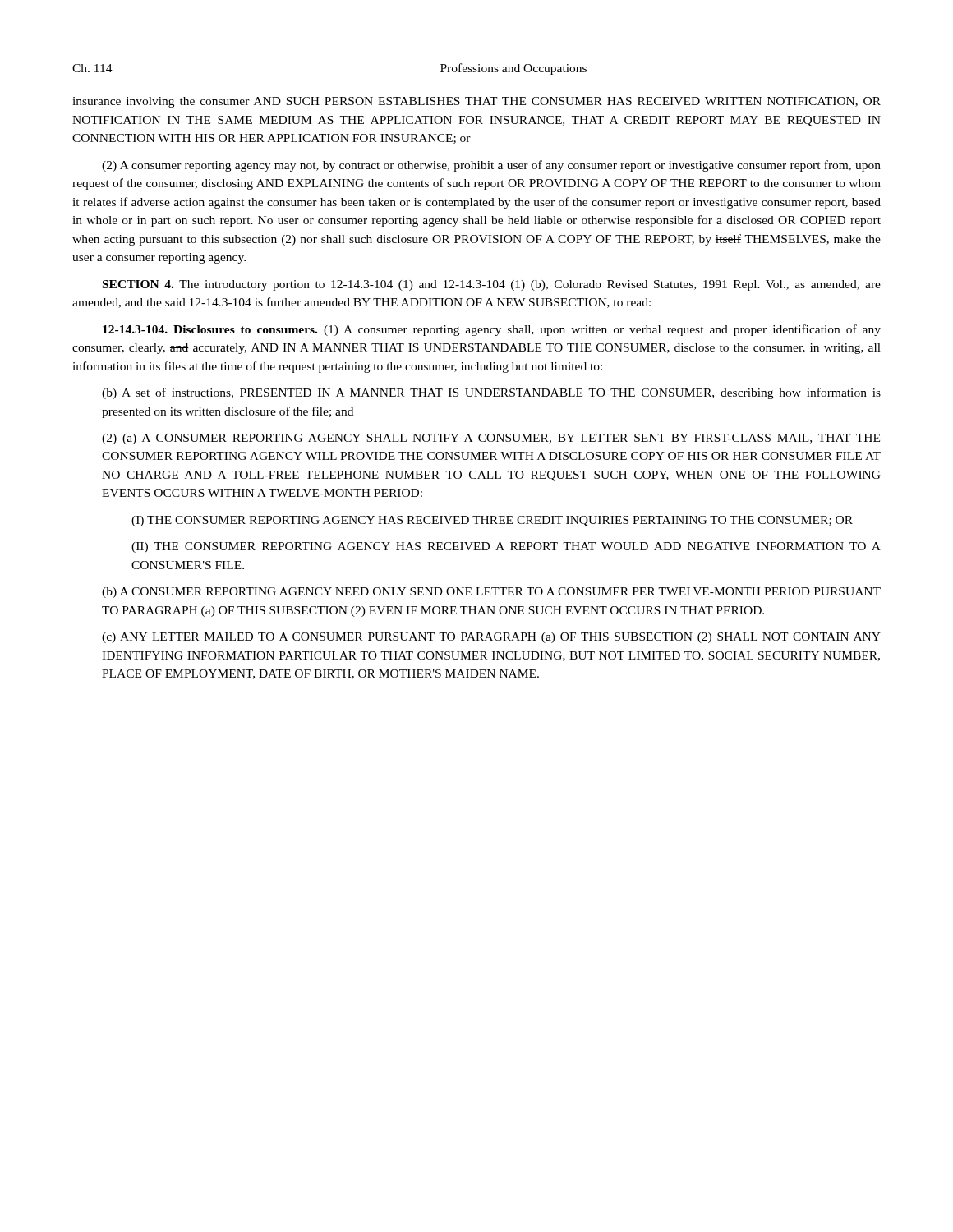Find the element starting "(2) (a) A CONSUMER"
The height and width of the screenshot is (1232, 953).
point(491,465)
